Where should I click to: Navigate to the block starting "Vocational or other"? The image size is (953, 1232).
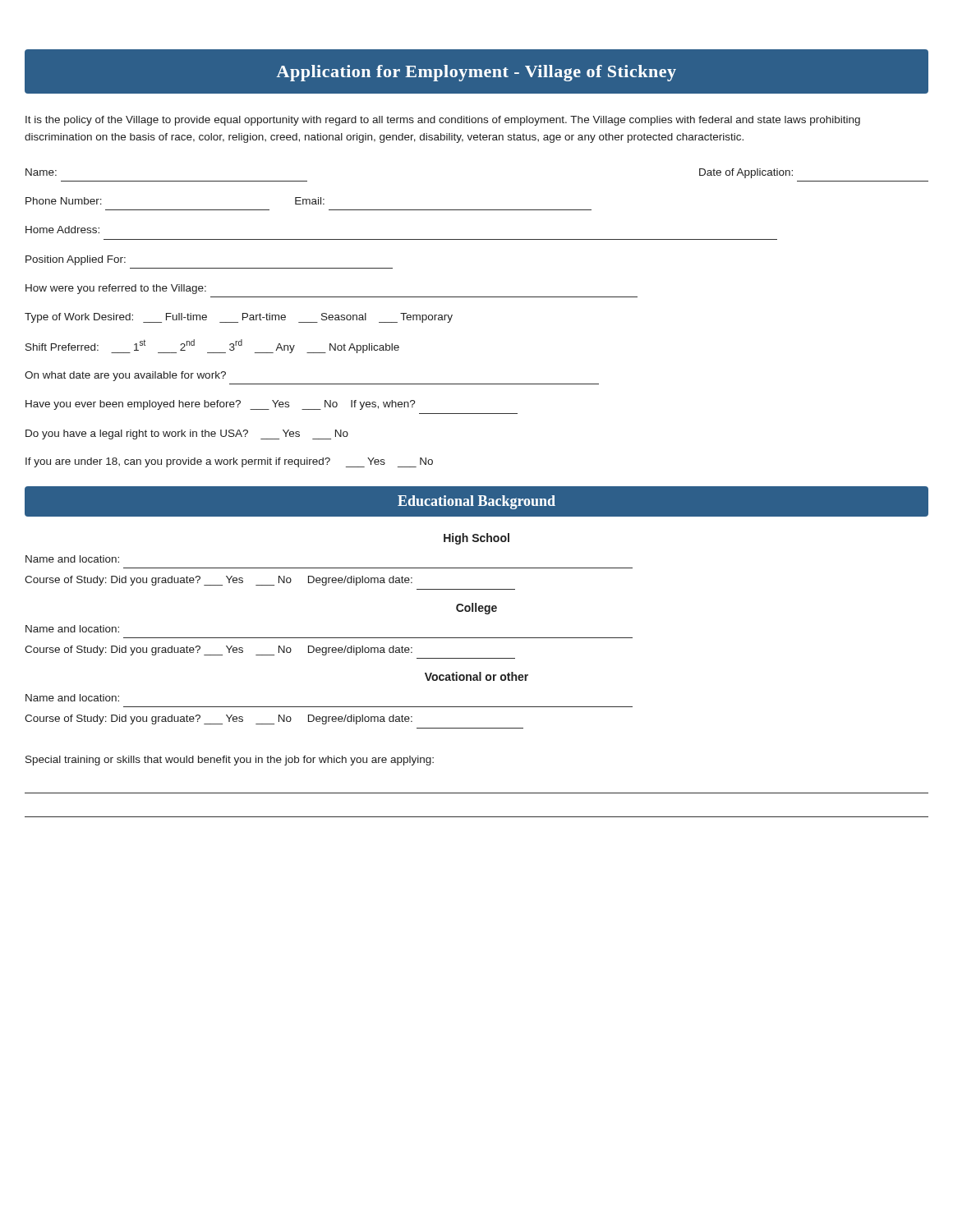pyautogui.click(x=476, y=677)
